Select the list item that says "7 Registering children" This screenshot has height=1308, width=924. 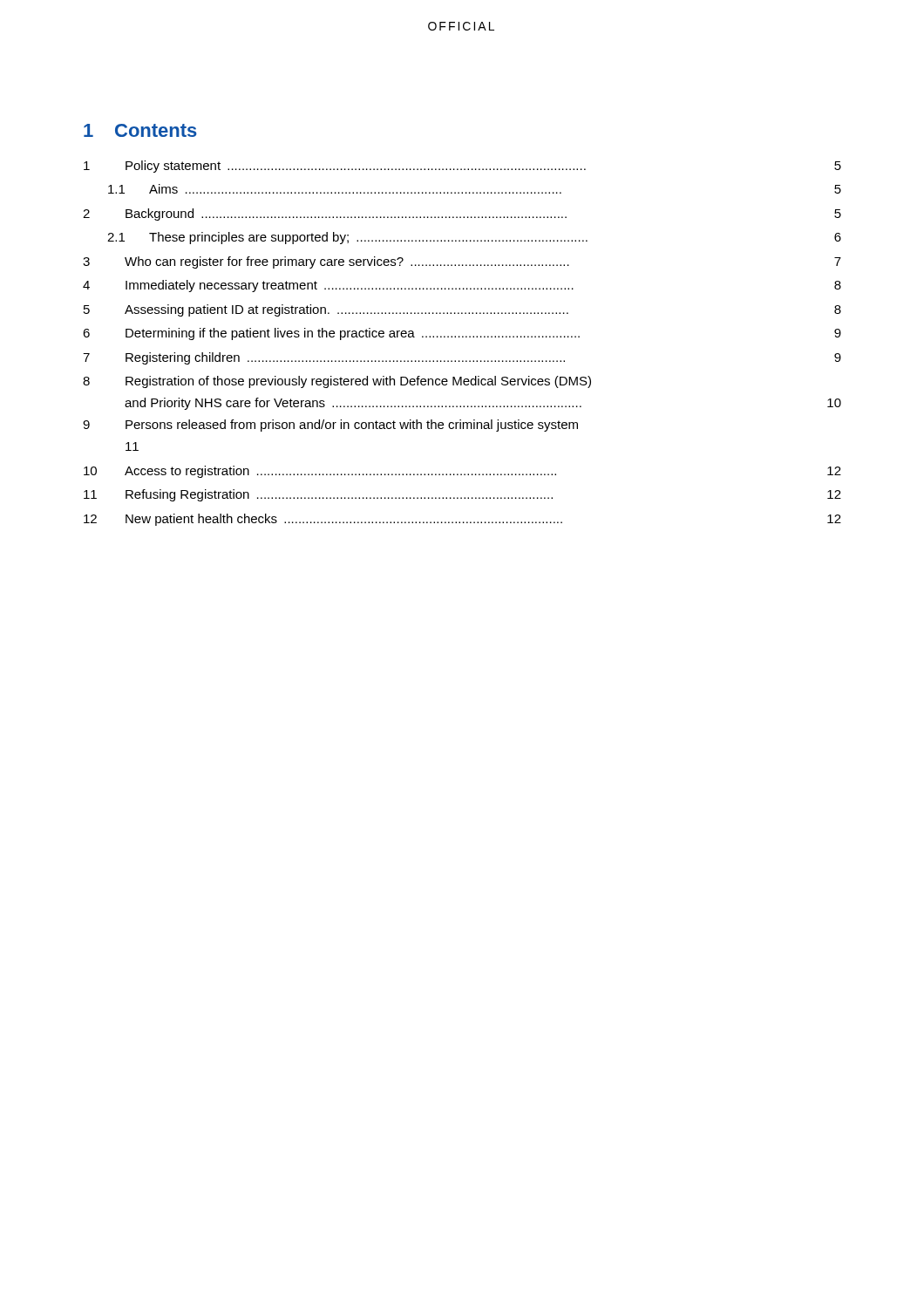click(462, 357)
